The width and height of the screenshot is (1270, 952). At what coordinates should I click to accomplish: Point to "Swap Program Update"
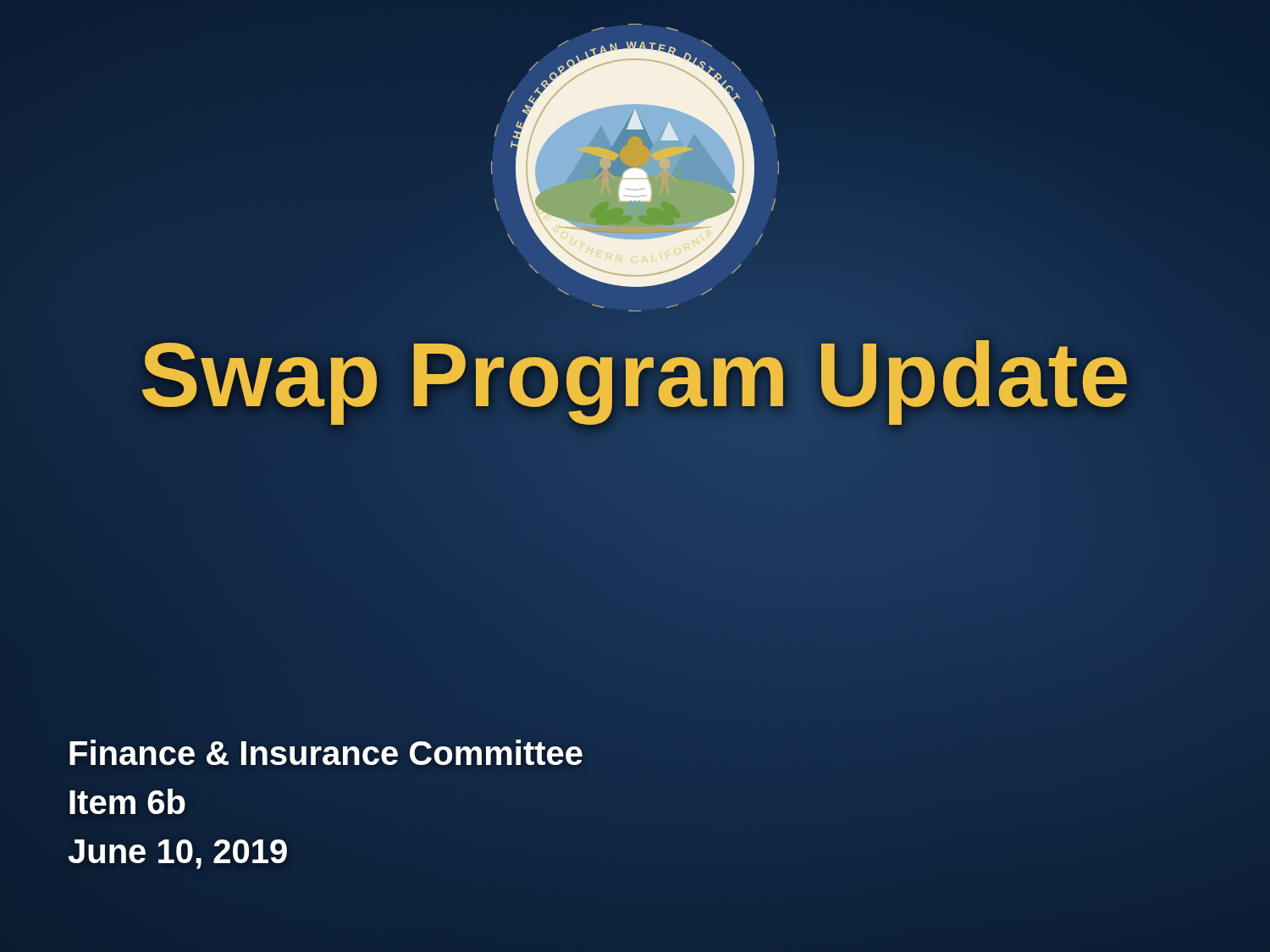[635, 374]
